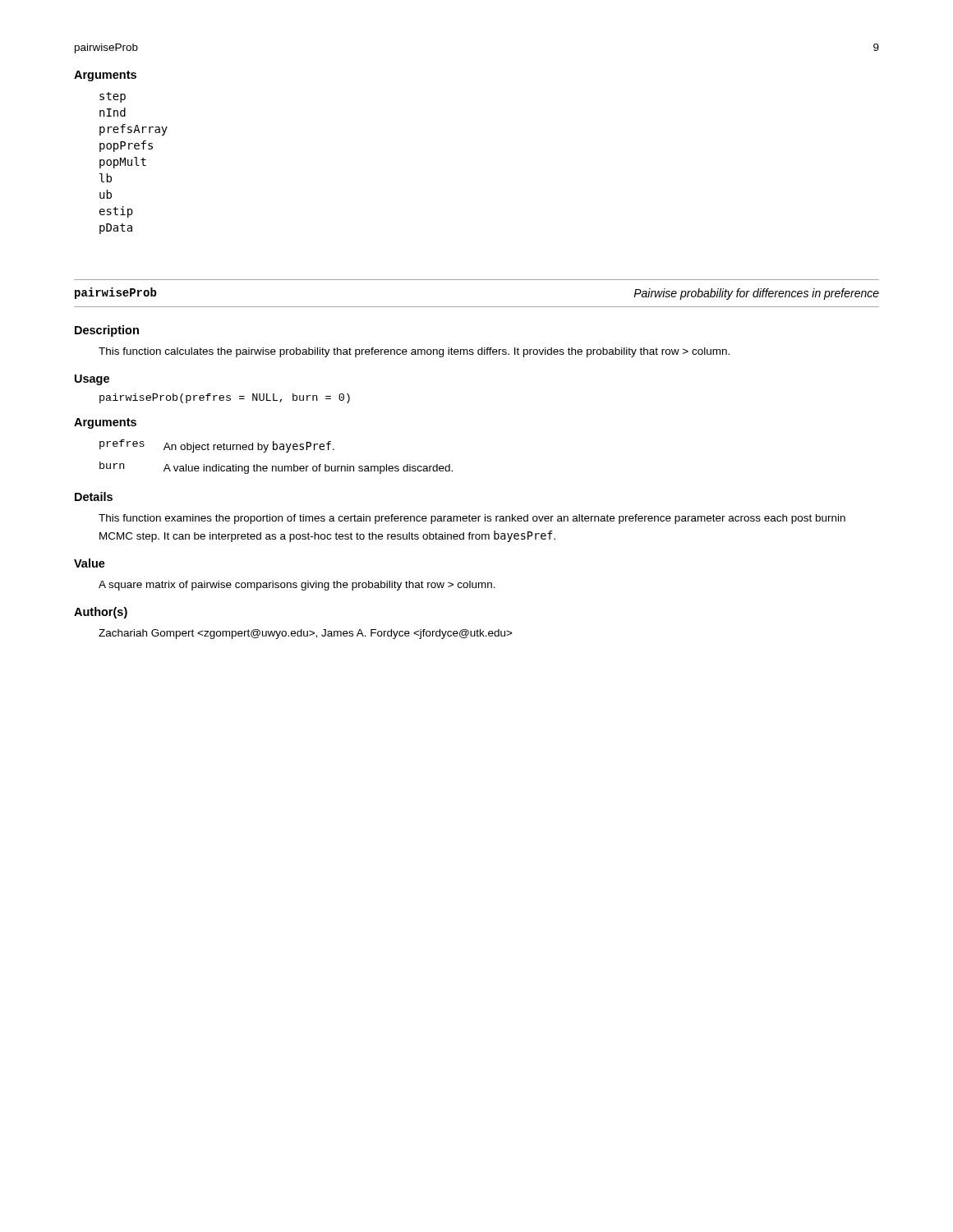Viewport: 953px width, 1232px height.
Task: Click on the table containing "A value indicating the"
Action: pos(489,457)
